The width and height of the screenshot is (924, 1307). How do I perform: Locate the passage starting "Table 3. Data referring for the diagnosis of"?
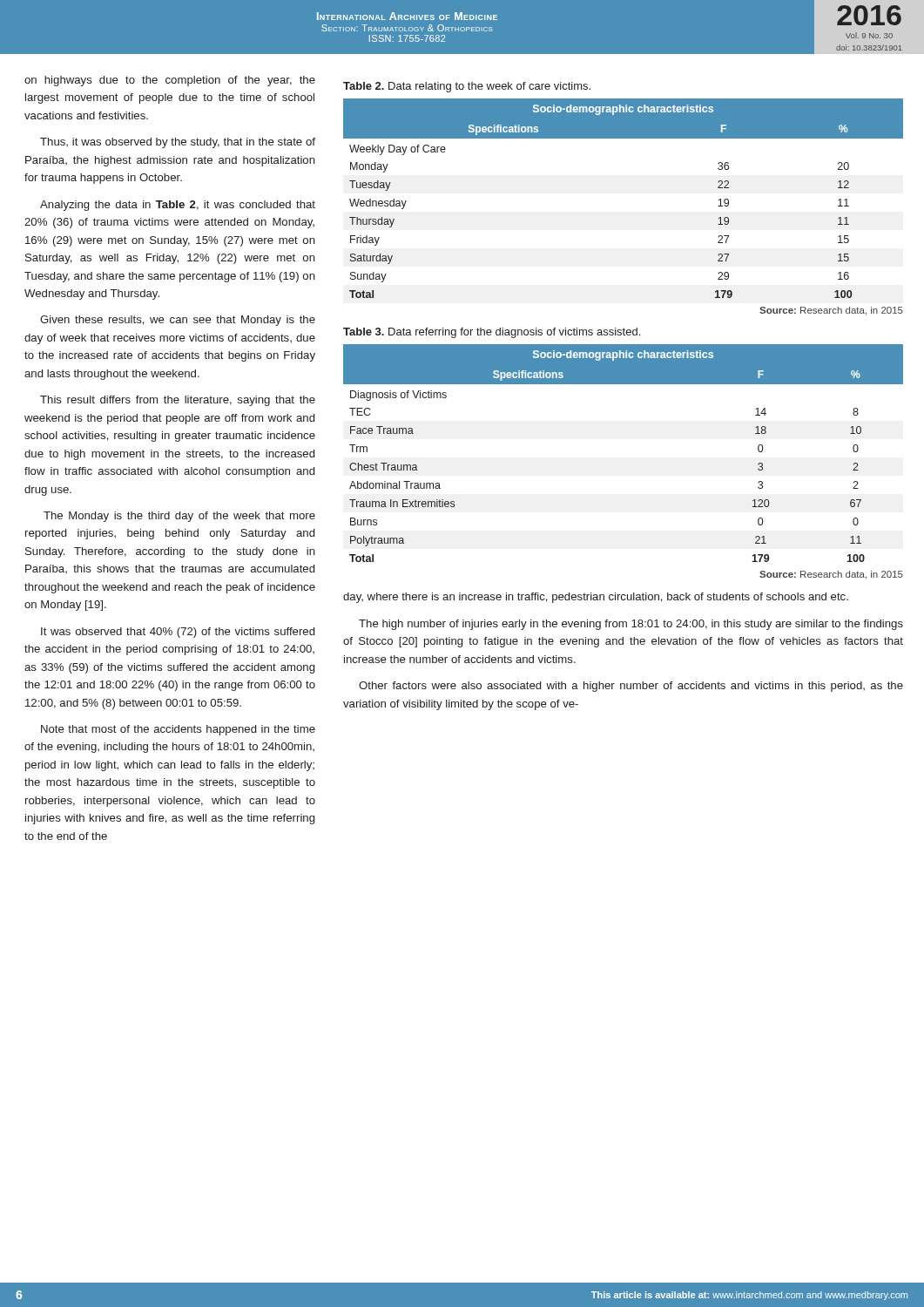492,332
